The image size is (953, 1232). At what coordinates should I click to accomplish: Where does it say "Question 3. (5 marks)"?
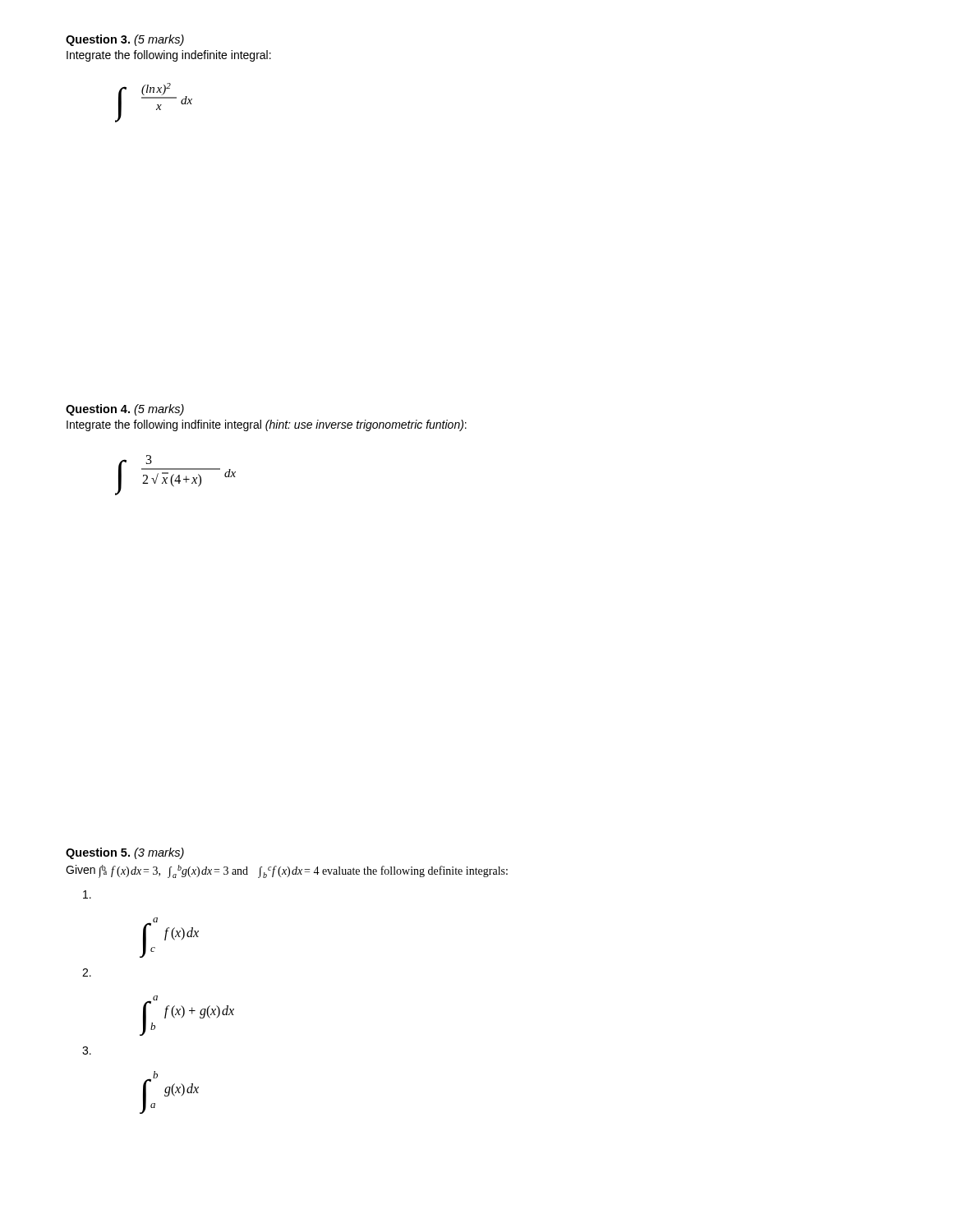click(x=125, y=39)
